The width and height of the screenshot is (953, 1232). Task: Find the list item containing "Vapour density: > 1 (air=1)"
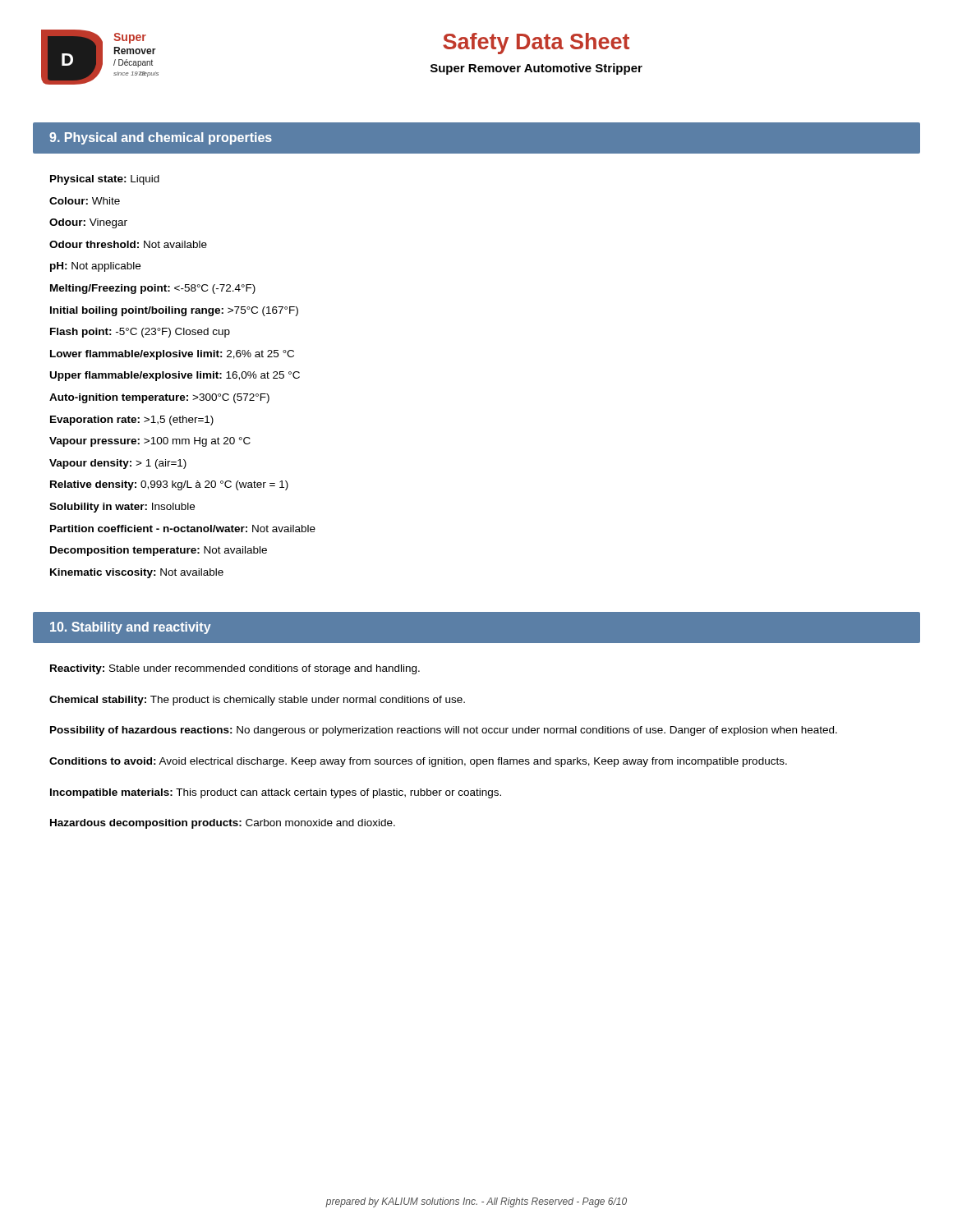point(118,463)
